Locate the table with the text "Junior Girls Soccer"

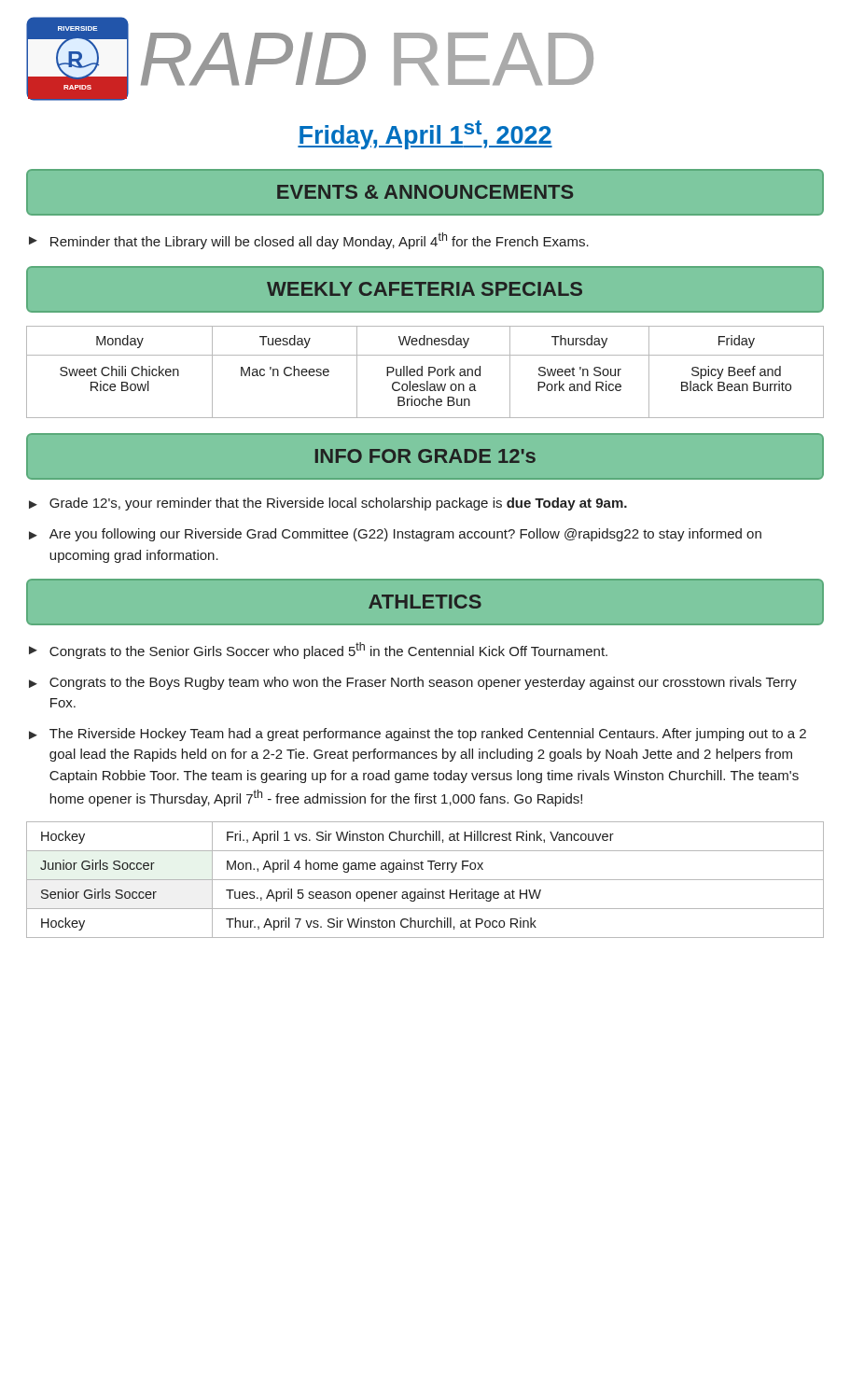pyautogui.click(x=425, y=879)
